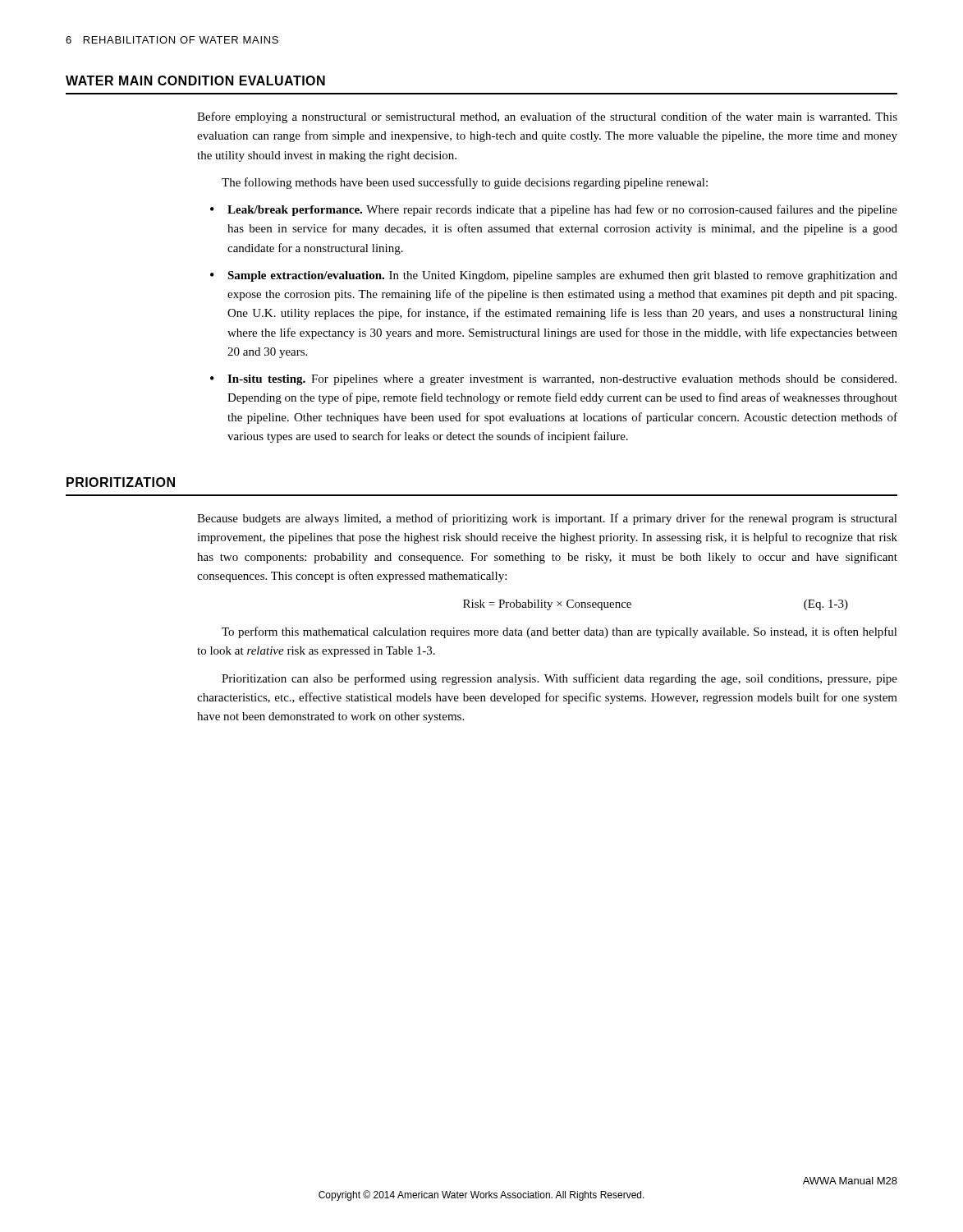
Task: Locate the block of text that opens with "Before employing a nonstructural or semistructural method,"
Action: tap(547, 136)
